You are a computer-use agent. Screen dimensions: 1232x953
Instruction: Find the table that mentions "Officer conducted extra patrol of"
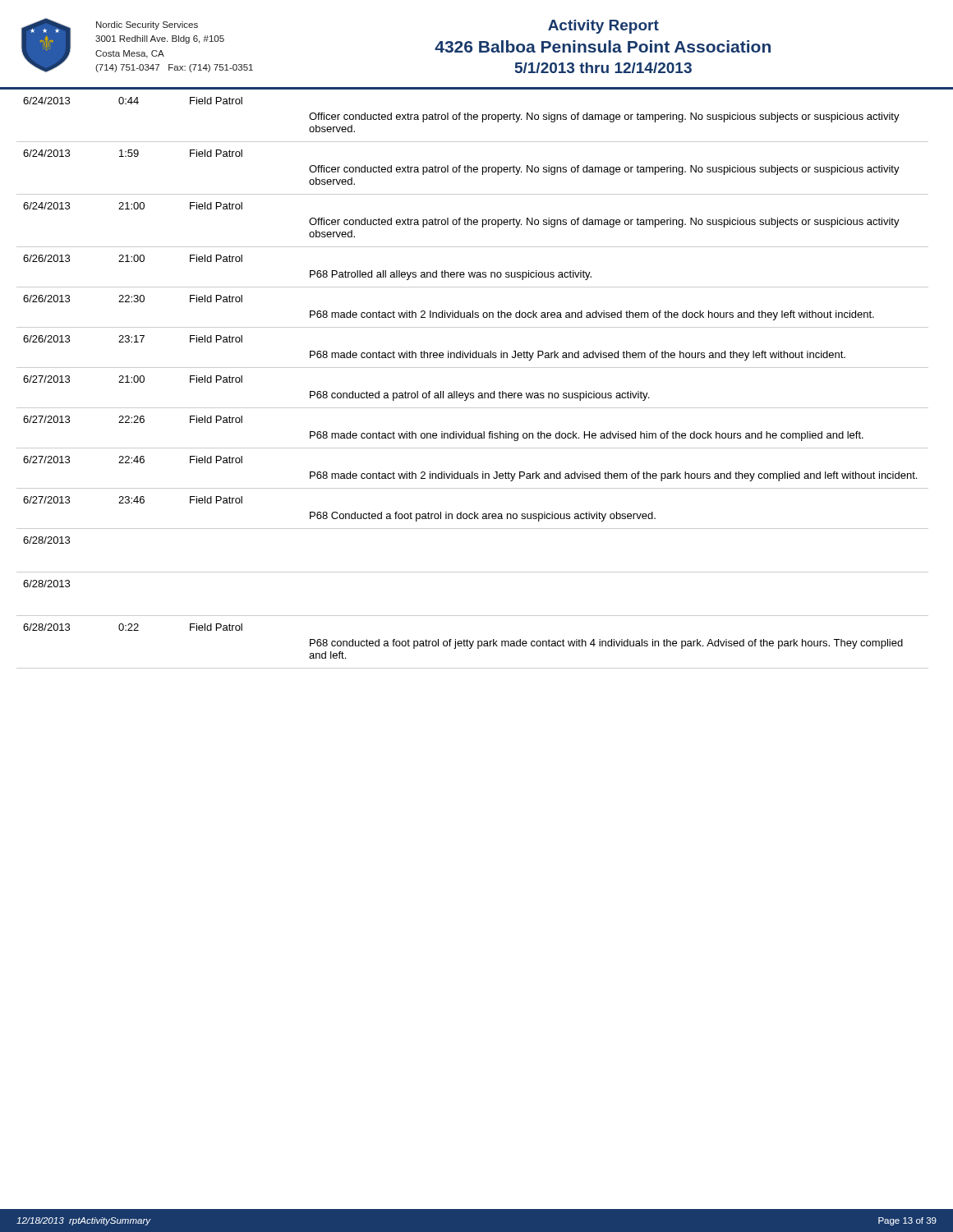click(472, 379)
